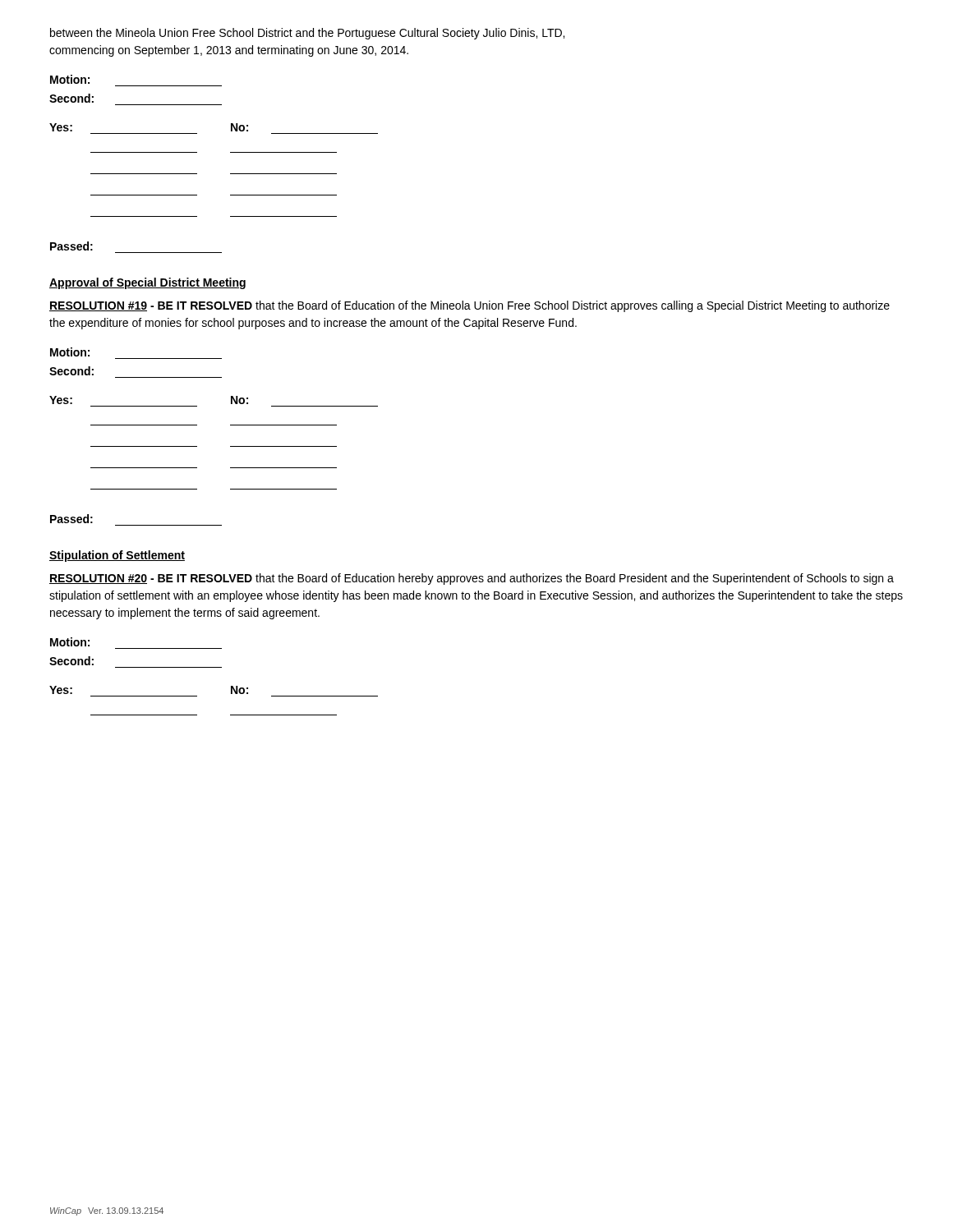Image resolution: width=953 pixels, height=1232 pixels.
Task: Point to the passage starting "RESOLUTION #19 -"
Action: [x=469, y=314]
